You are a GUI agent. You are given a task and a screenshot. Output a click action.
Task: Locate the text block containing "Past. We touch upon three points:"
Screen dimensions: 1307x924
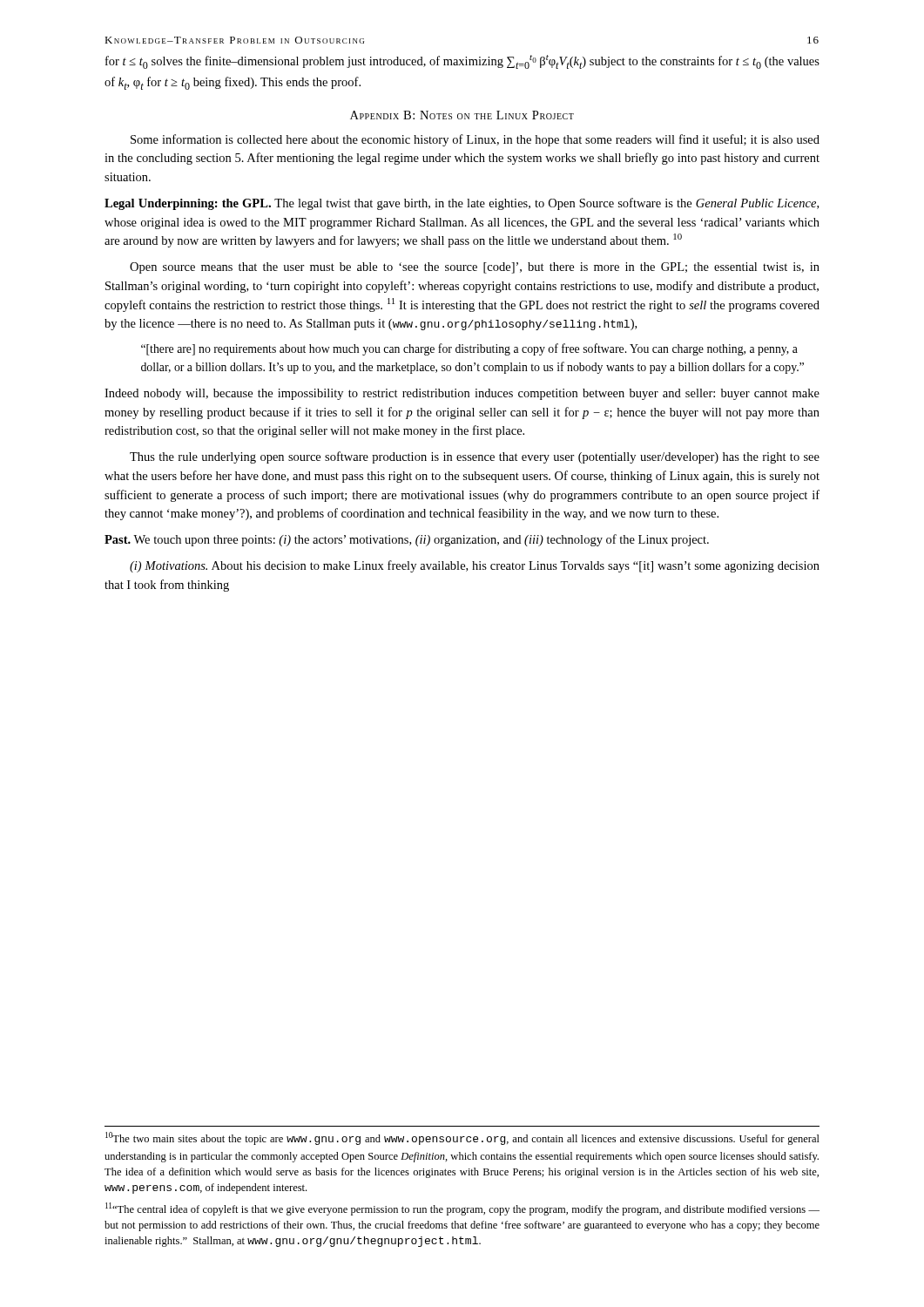coord(462,540)
